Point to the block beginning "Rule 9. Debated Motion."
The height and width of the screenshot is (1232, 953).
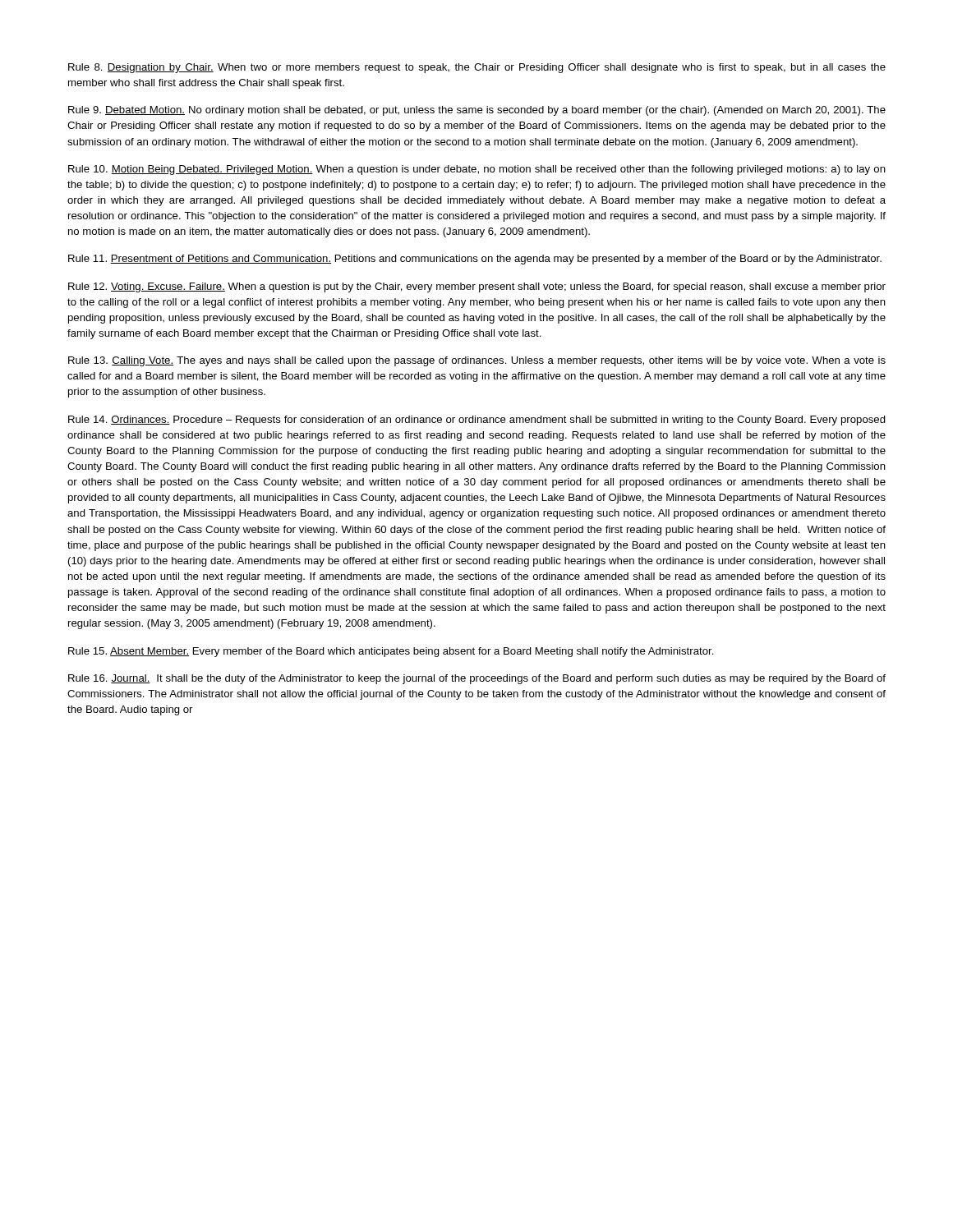tap(476, 126)
